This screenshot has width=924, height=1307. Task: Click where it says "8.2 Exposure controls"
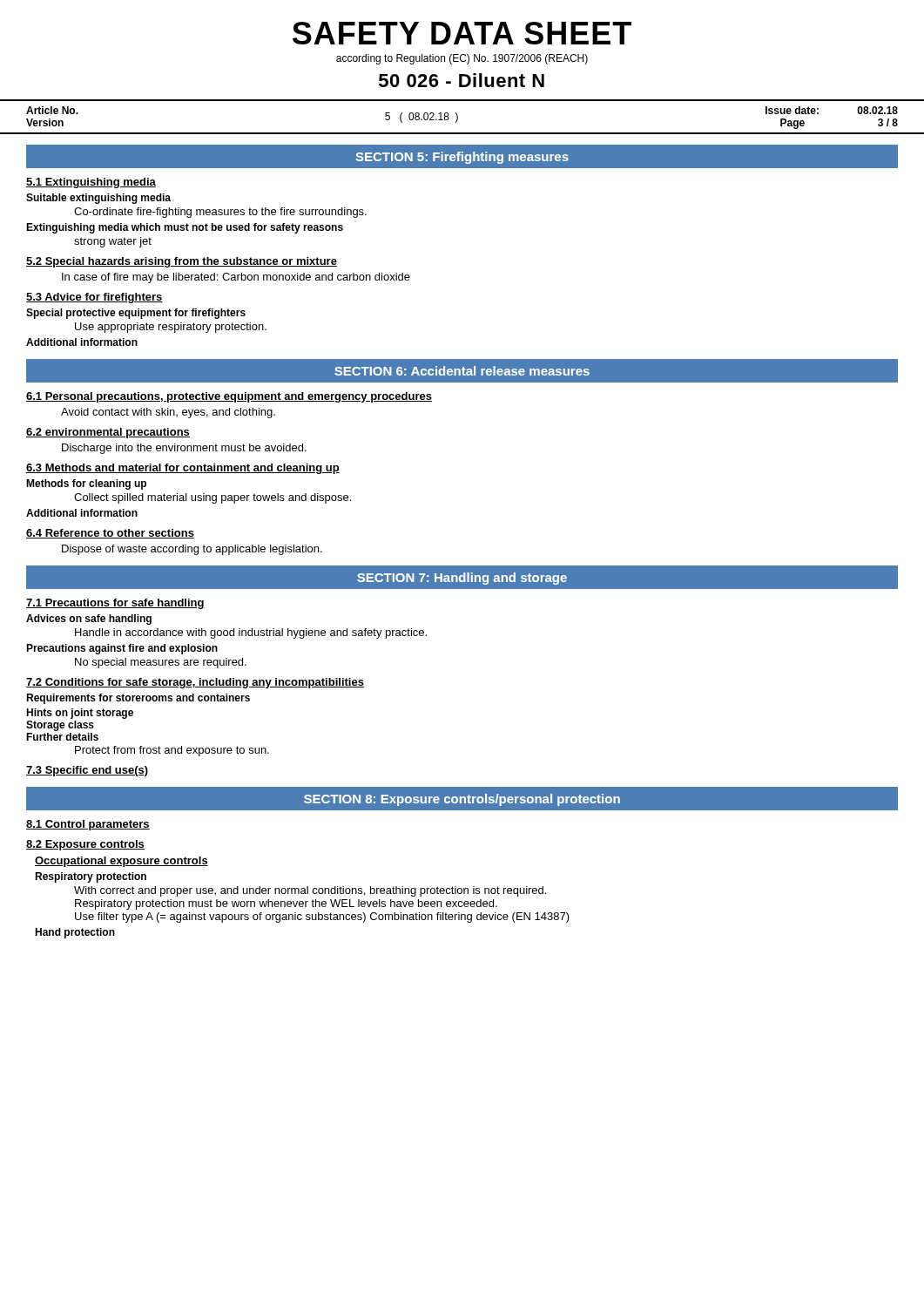[x=85, y=844]
